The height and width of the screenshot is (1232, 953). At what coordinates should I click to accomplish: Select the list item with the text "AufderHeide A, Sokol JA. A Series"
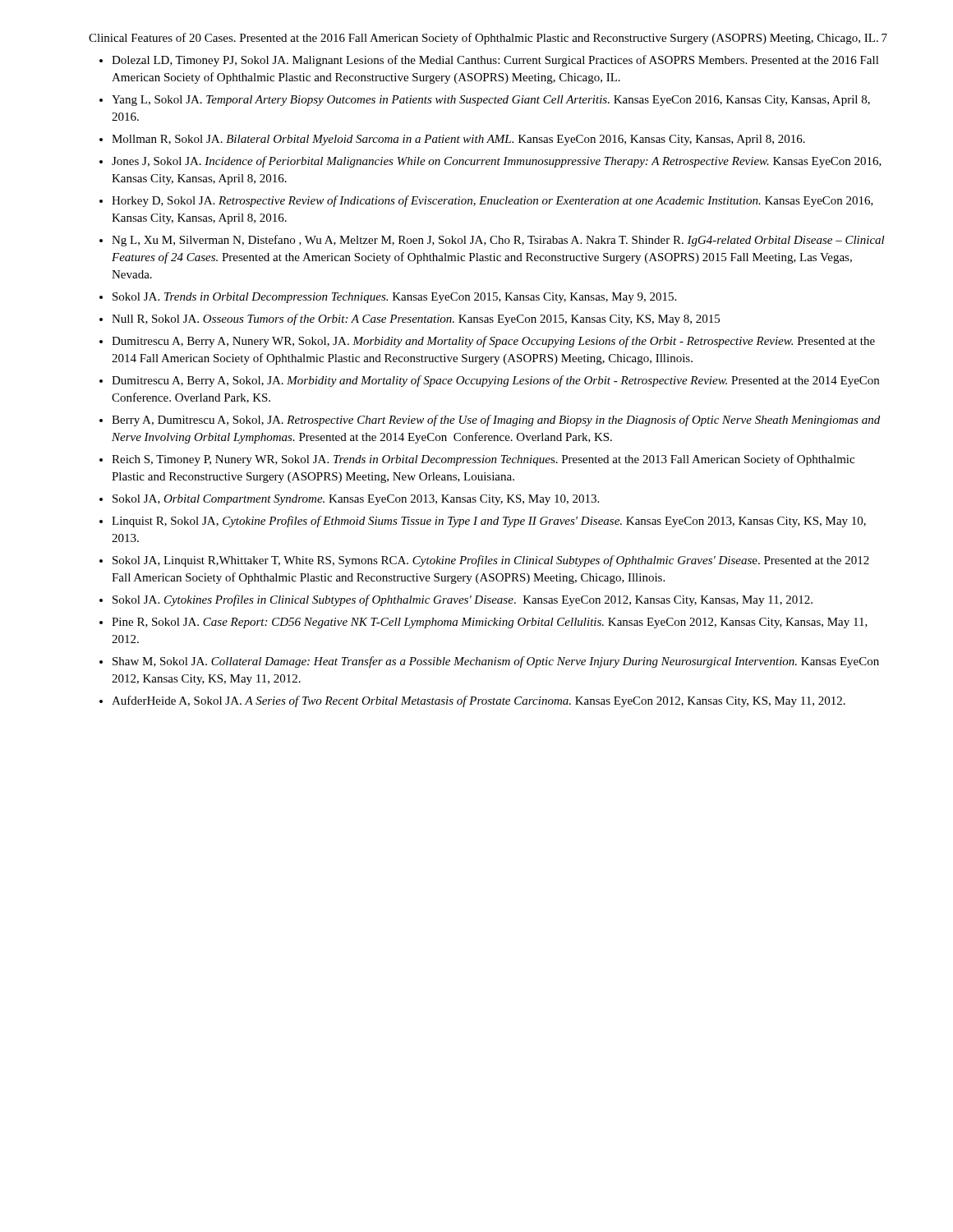pos(479,701)
